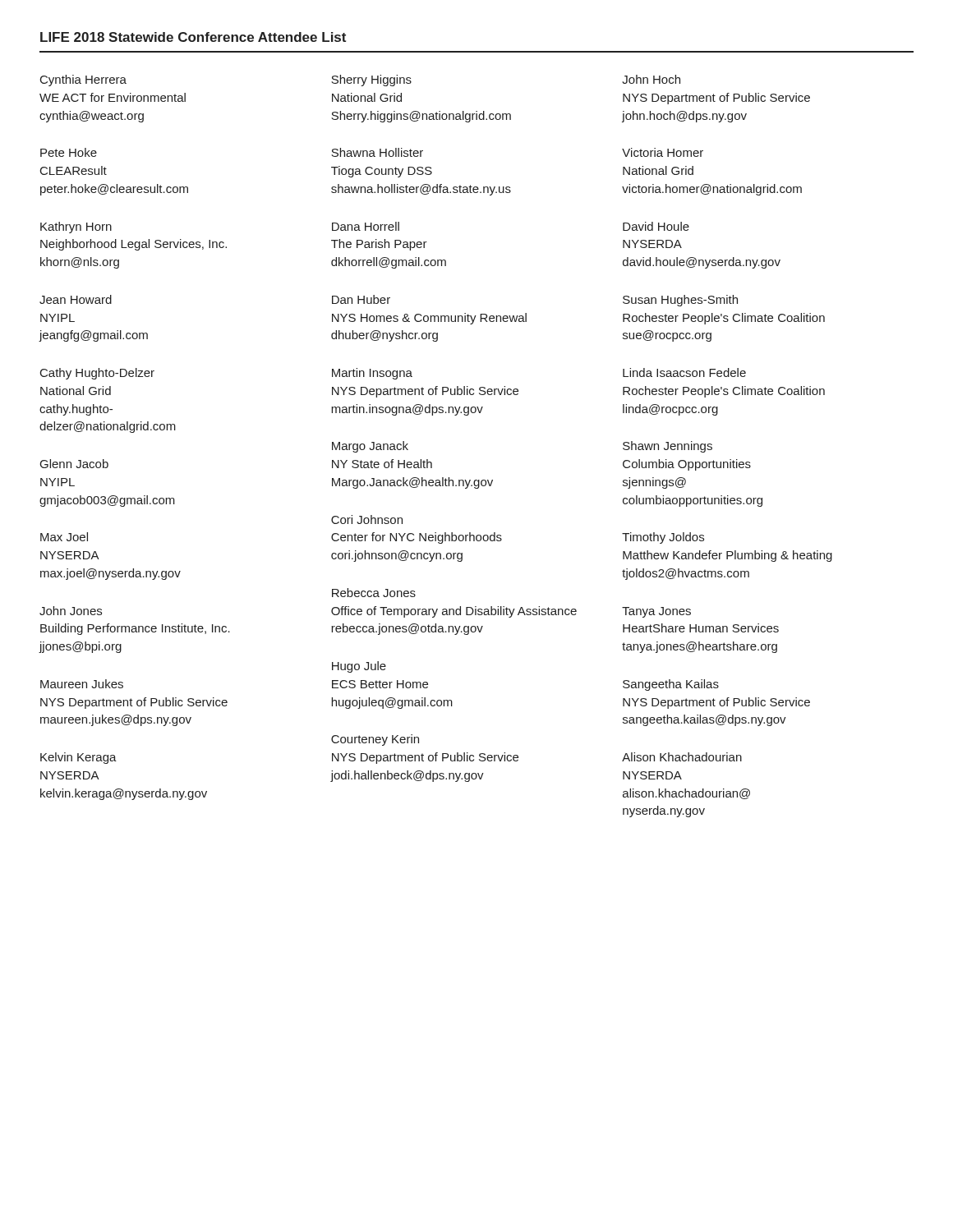This screenshot has width=953, height=1232.
Task: Find the text block starting "Cynthia Herrera WE ACT for Environmental"
Action: click(x=185, y=97)
